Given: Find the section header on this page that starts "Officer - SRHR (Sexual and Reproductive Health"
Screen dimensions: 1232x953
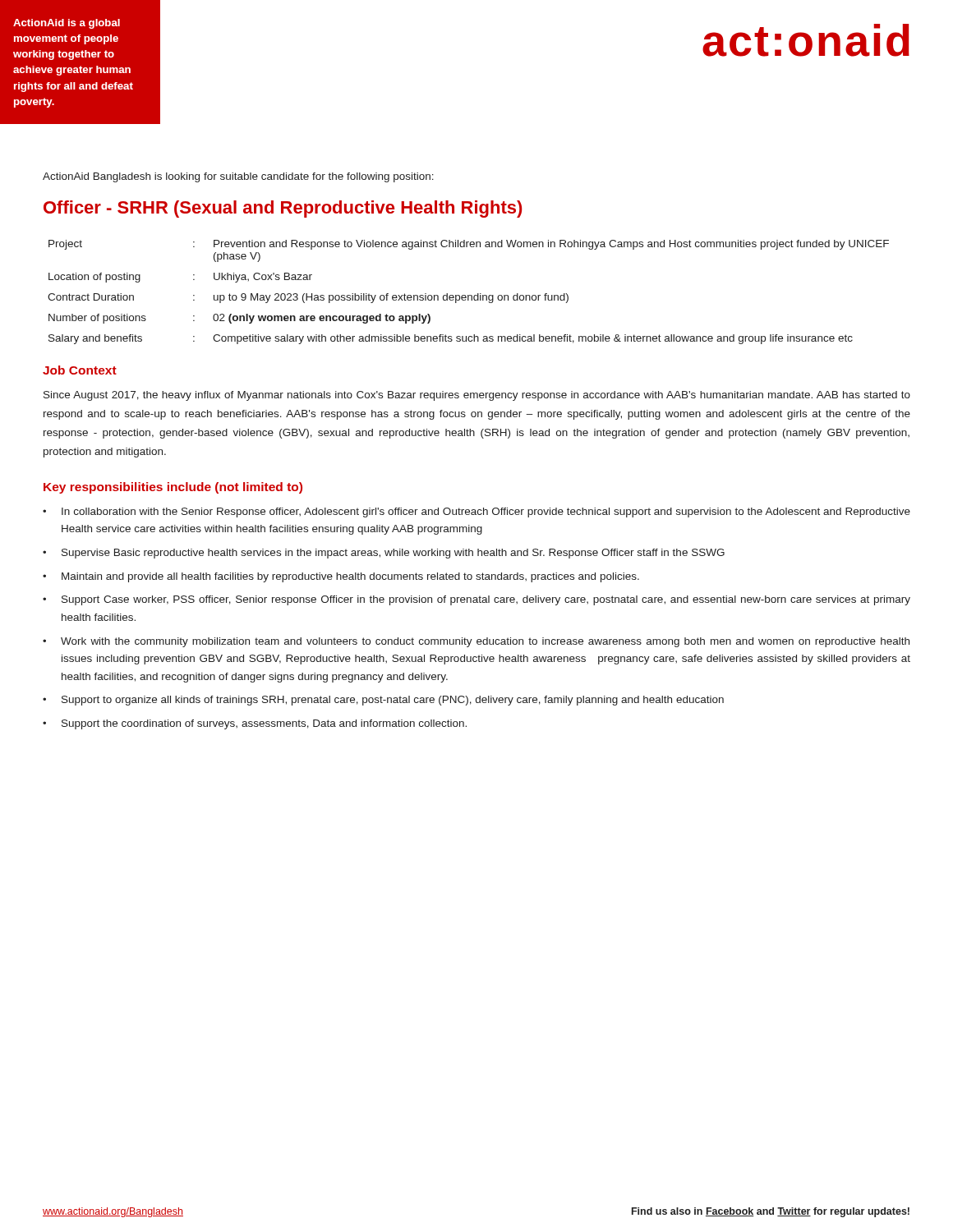Looking at the screenshot, I should [283, 207].
